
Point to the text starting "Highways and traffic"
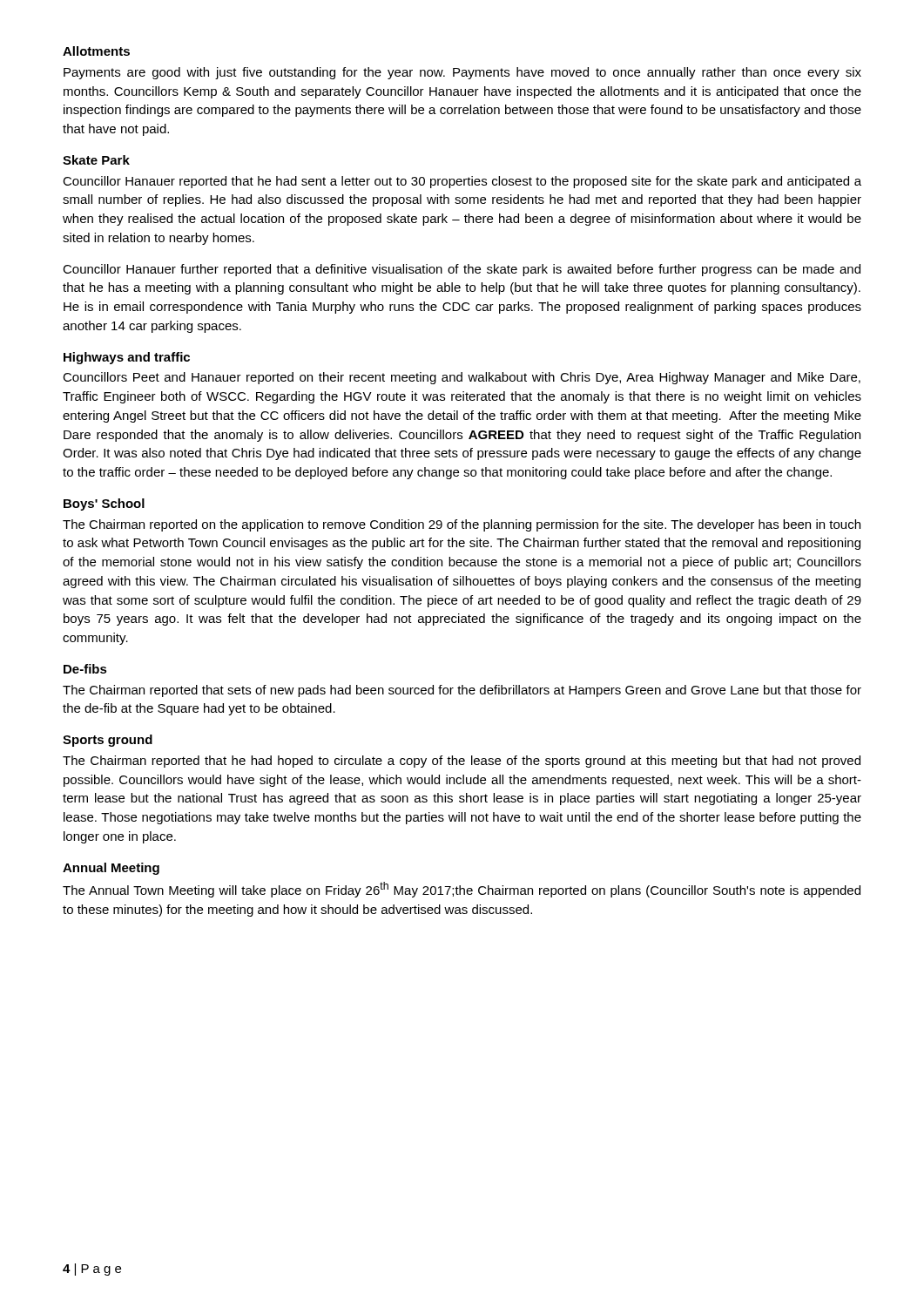[x=127, y=356]
